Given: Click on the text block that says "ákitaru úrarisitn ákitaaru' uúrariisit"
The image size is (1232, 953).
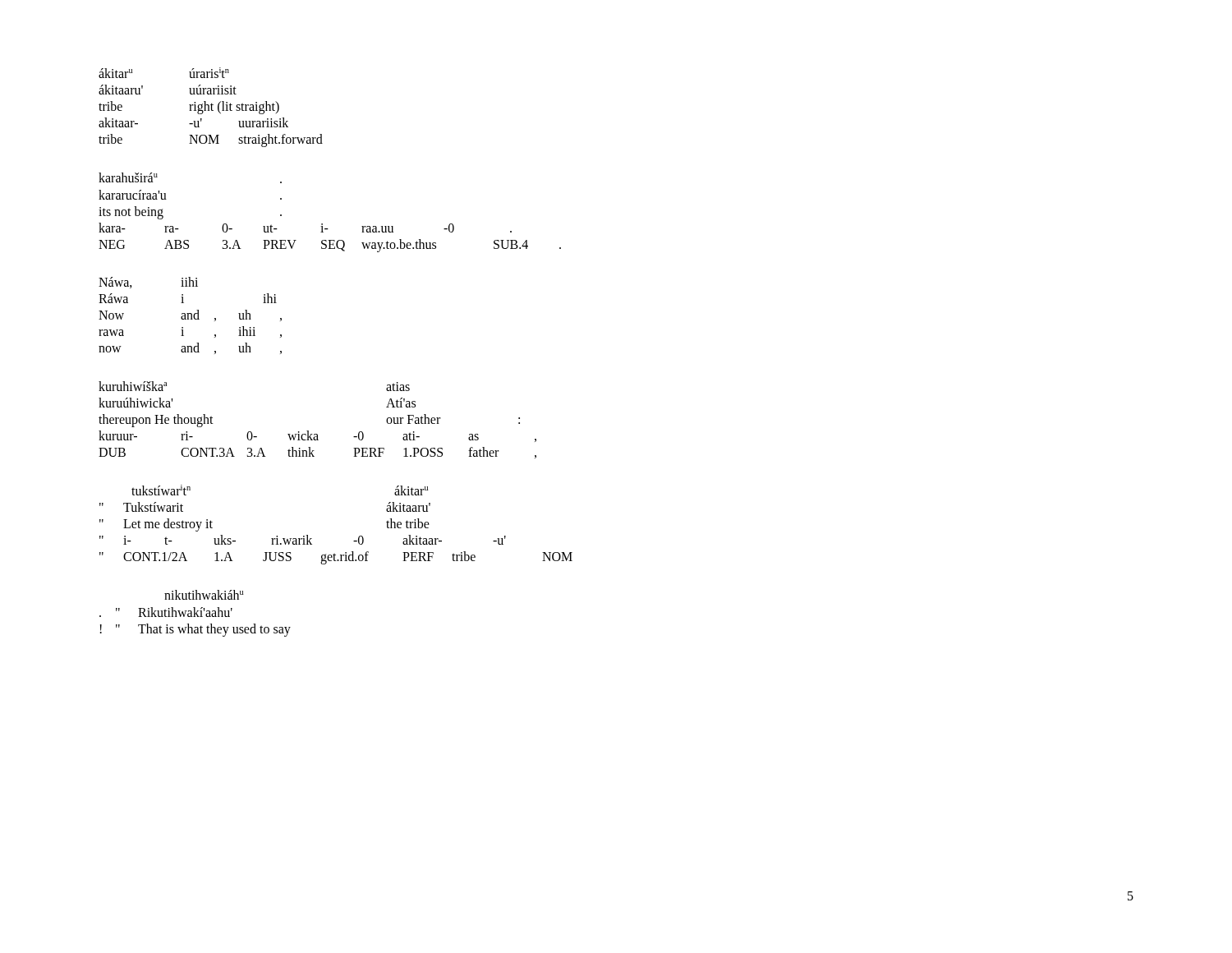Looking at the screenshot, I should point(211,107).
